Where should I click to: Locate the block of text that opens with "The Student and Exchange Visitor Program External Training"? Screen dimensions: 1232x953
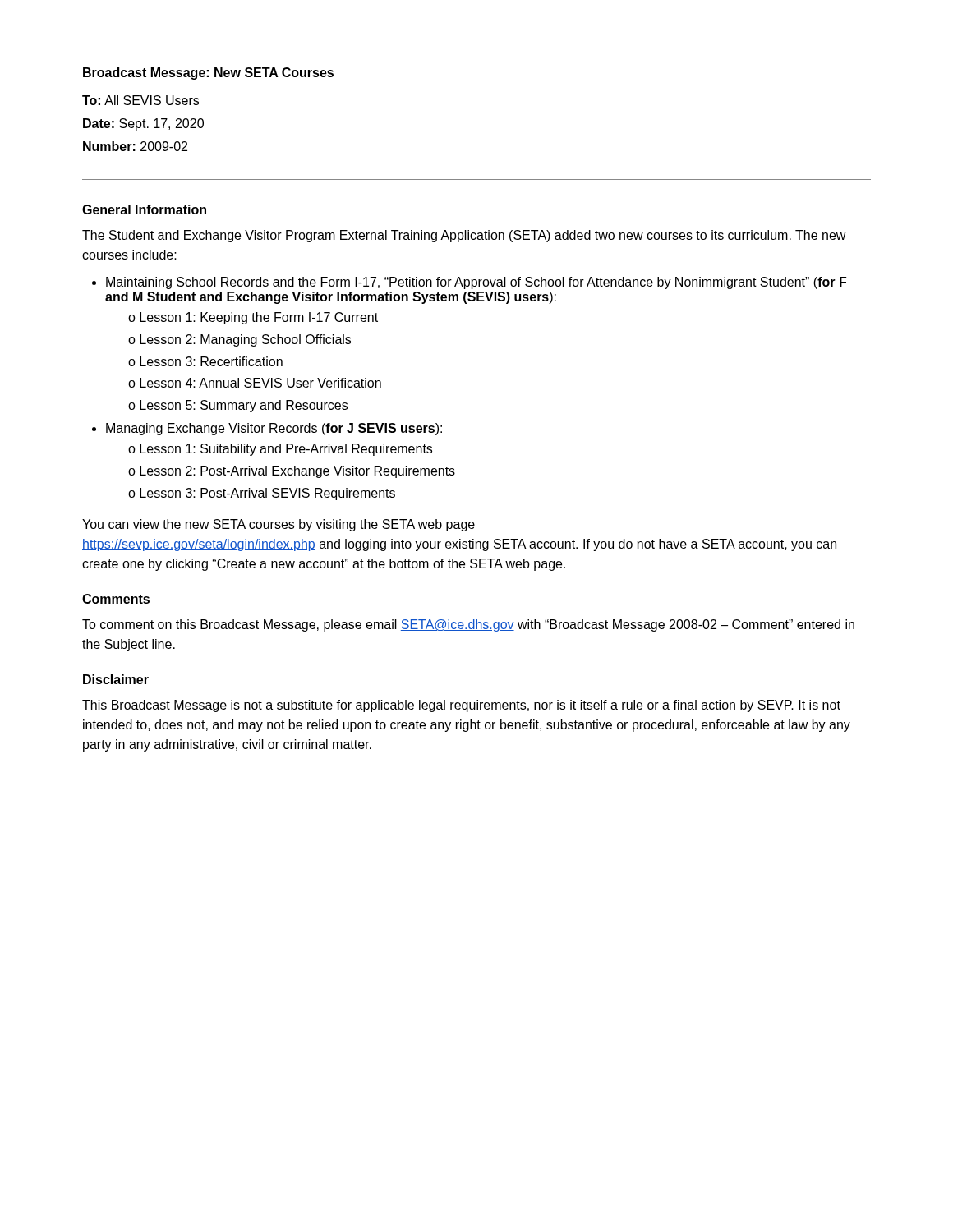[464, 245]
